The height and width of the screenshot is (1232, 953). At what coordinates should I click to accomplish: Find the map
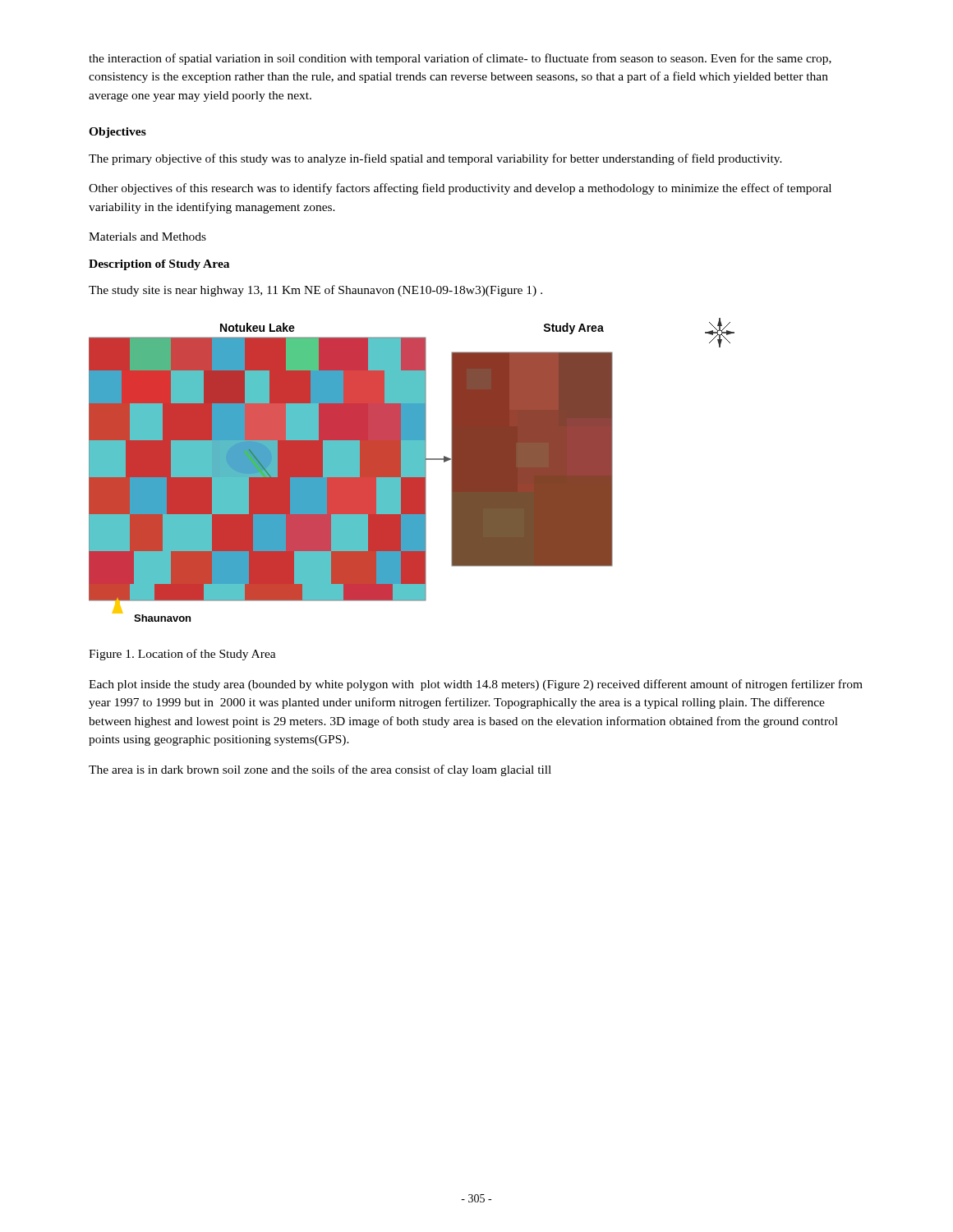pyautogui.click(x=476, y=474)
